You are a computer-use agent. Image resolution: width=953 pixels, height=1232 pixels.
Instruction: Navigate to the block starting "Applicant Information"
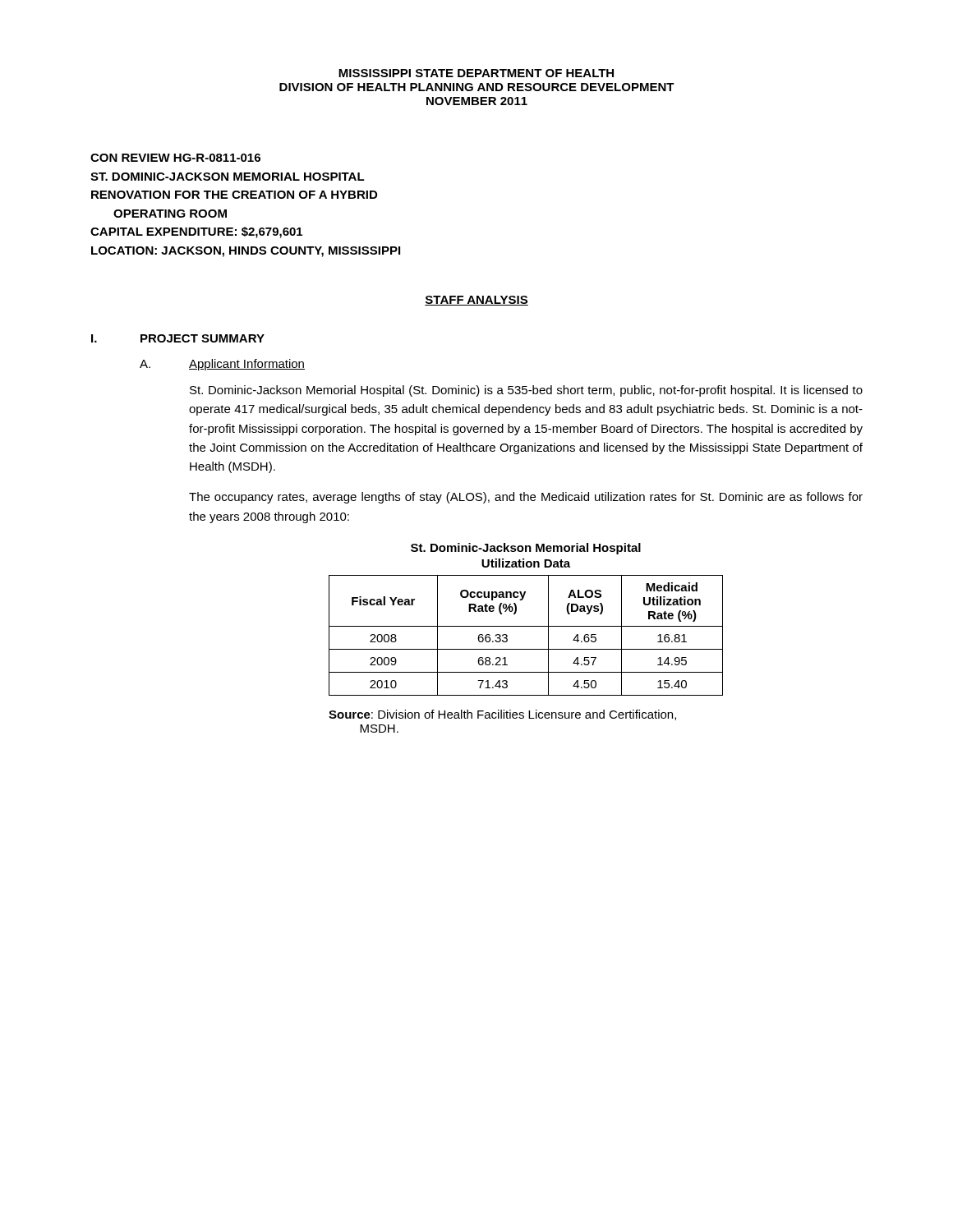[247, 363]
